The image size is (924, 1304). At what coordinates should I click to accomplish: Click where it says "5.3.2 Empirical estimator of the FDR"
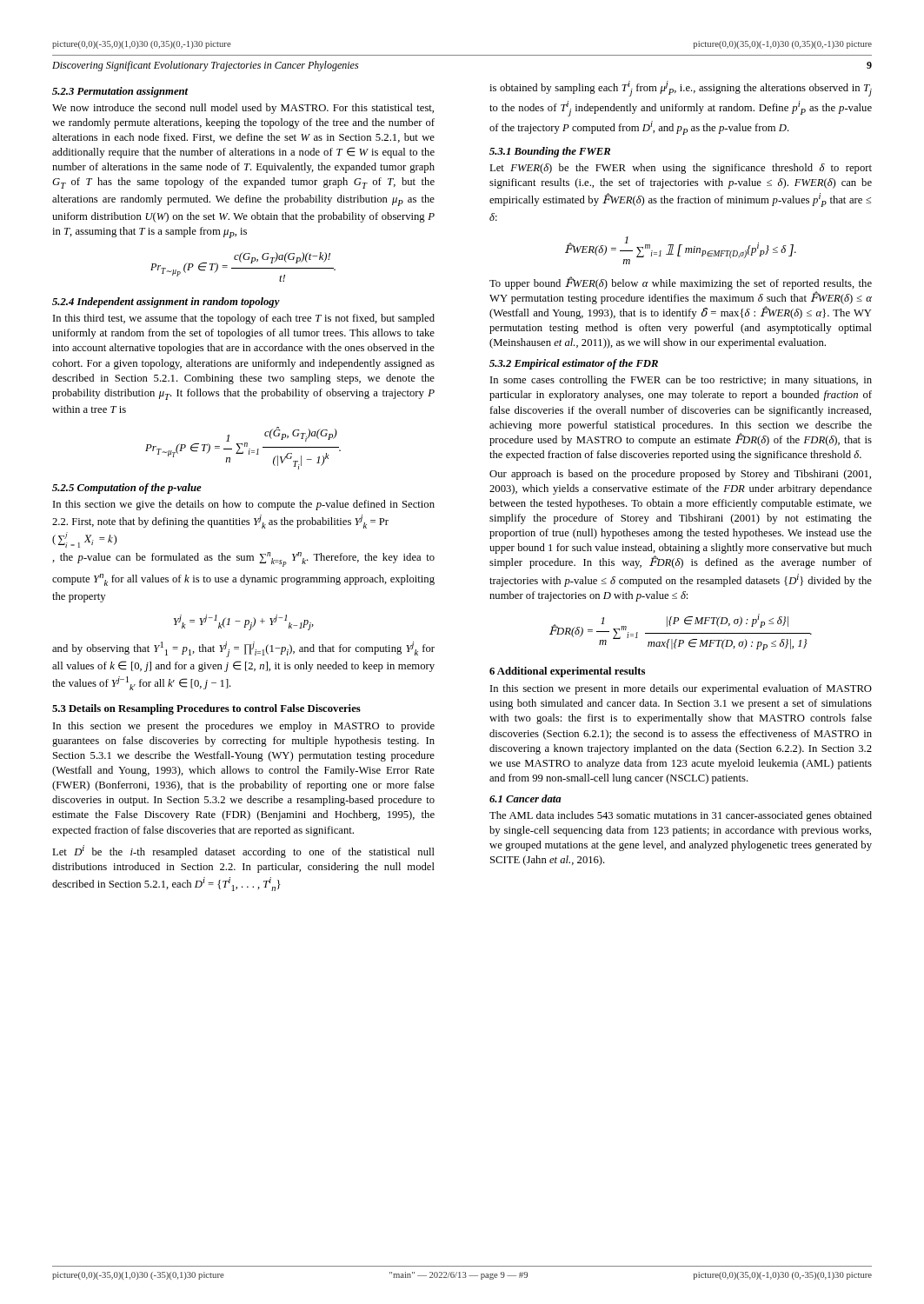(574, 364)
